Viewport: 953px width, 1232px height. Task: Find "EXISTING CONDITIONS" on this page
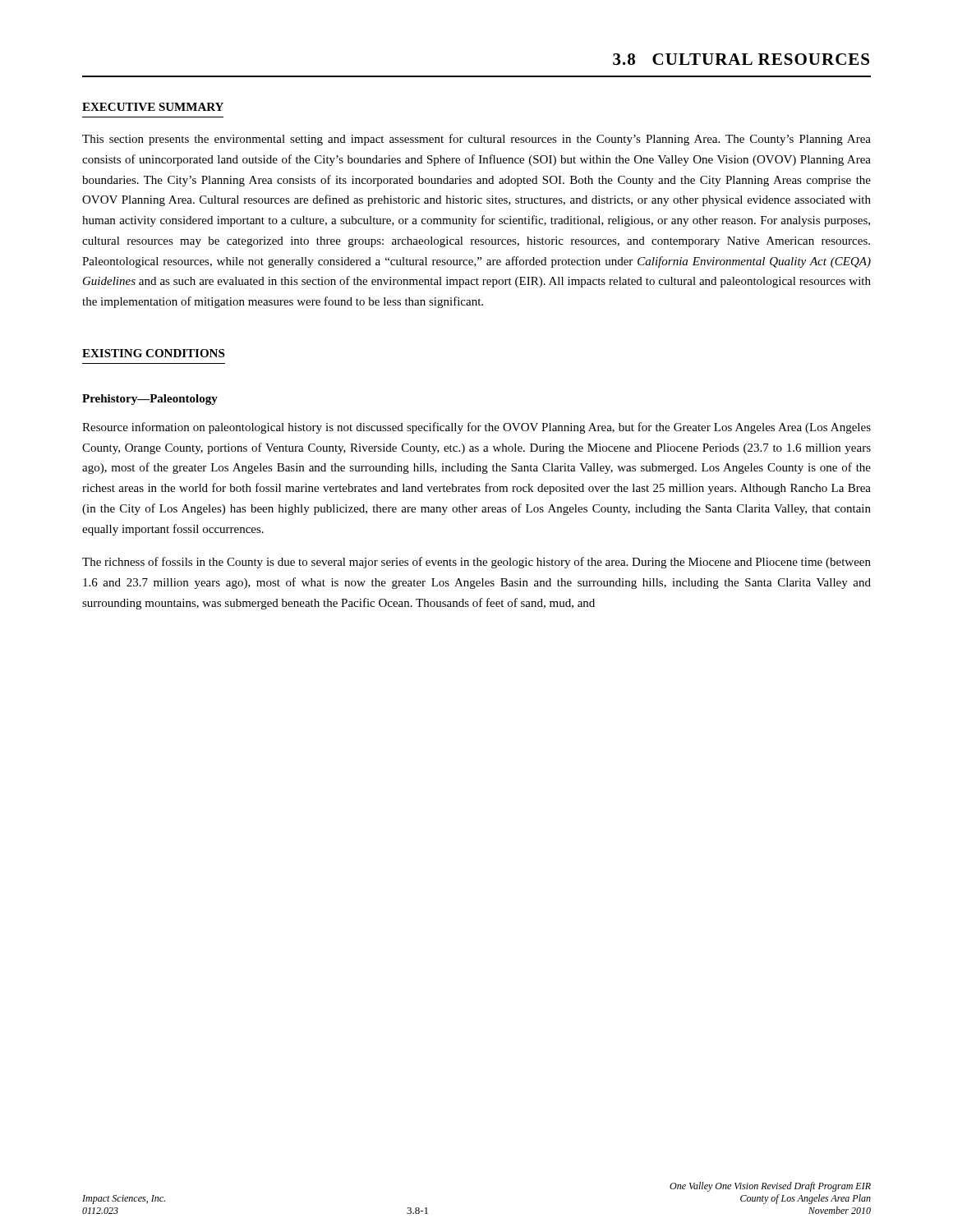154,353
